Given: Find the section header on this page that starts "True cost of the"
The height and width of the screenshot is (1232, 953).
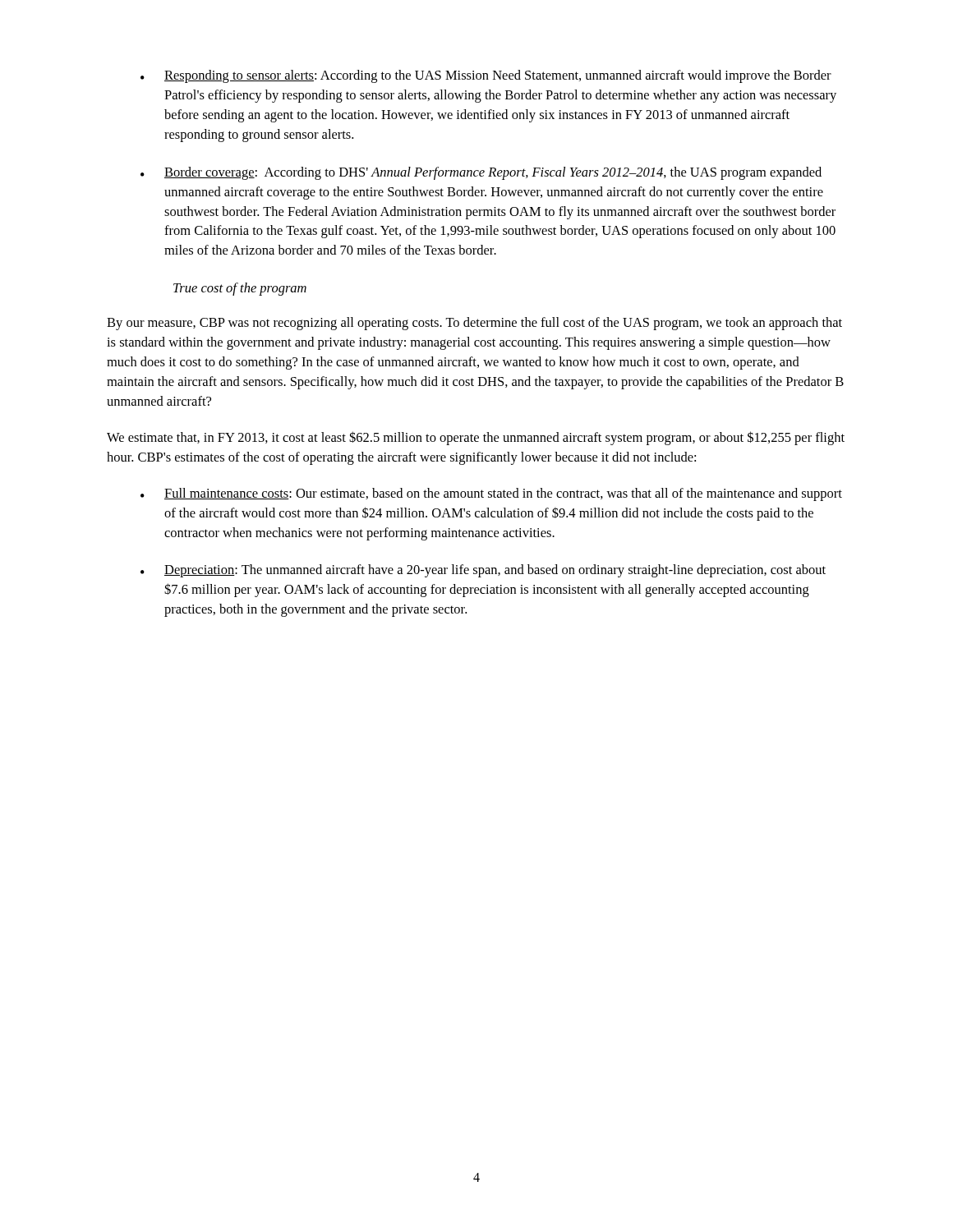Looking at the screenshot, I should [x=240, y=288].
